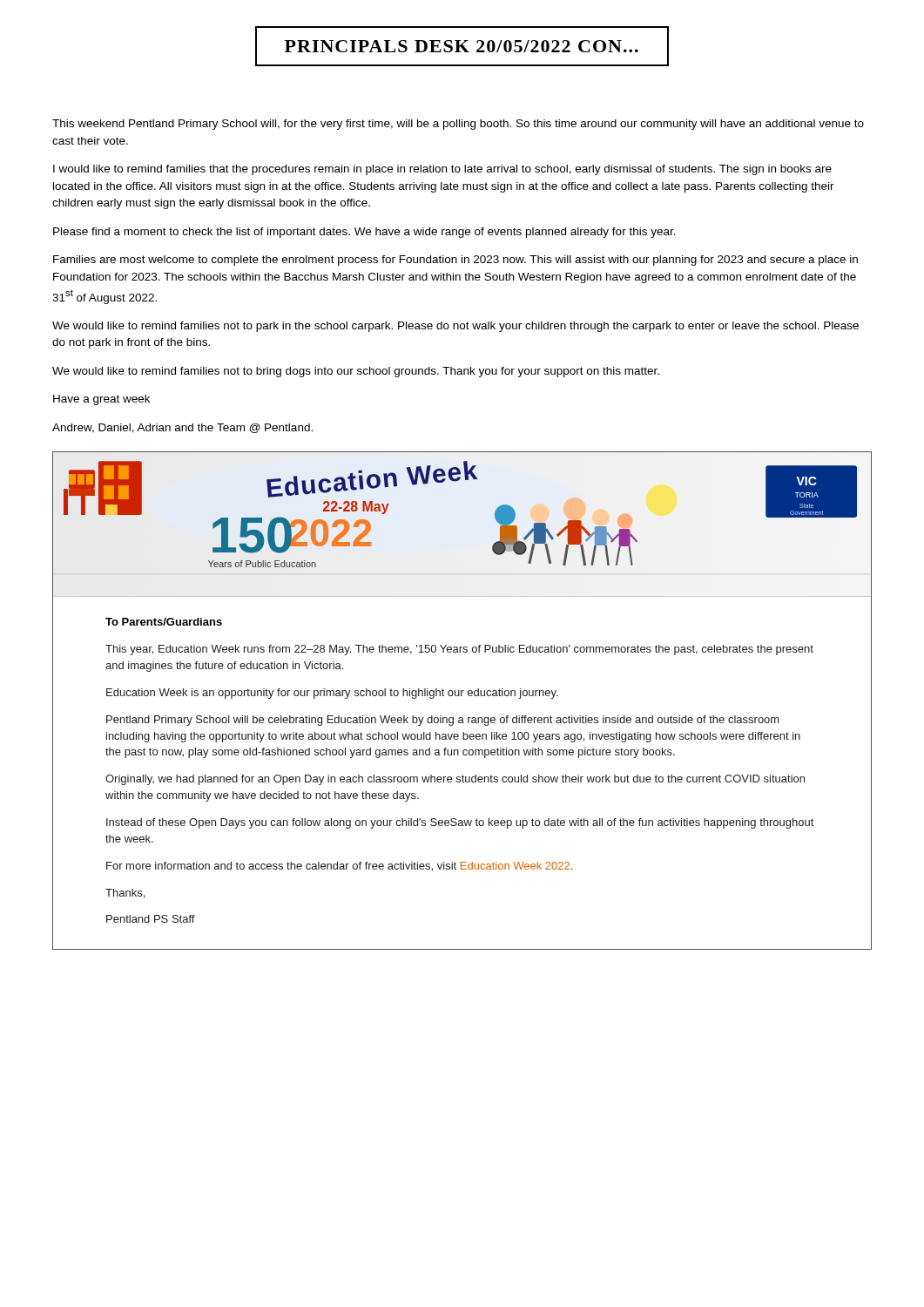924x1307 pixels.
Task: Click on the text block starting "Families are most welcome"
Action: pyautogui.click(x=455, y=278)
